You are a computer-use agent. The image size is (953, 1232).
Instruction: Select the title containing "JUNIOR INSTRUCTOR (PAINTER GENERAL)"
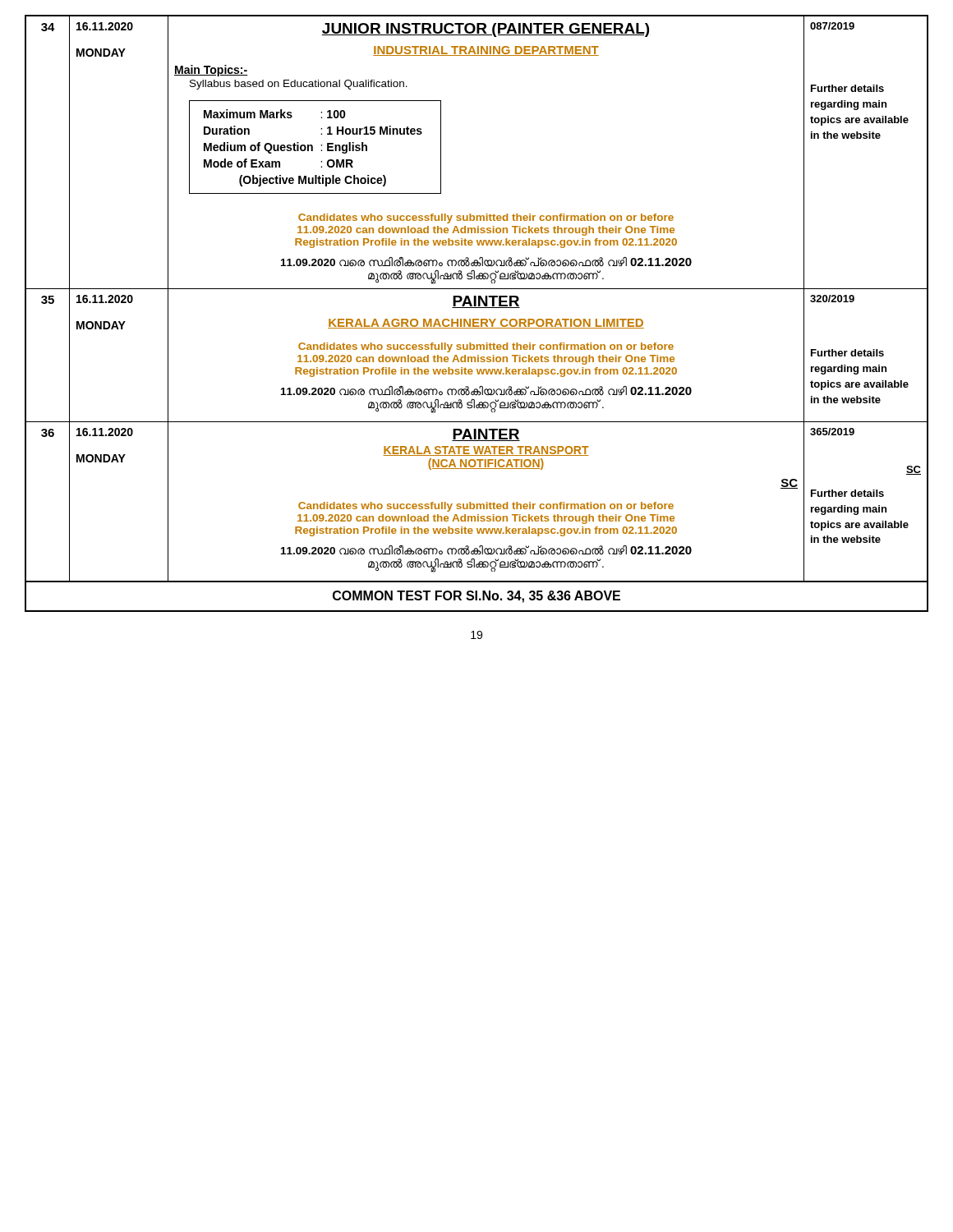(x=486, y=28)
